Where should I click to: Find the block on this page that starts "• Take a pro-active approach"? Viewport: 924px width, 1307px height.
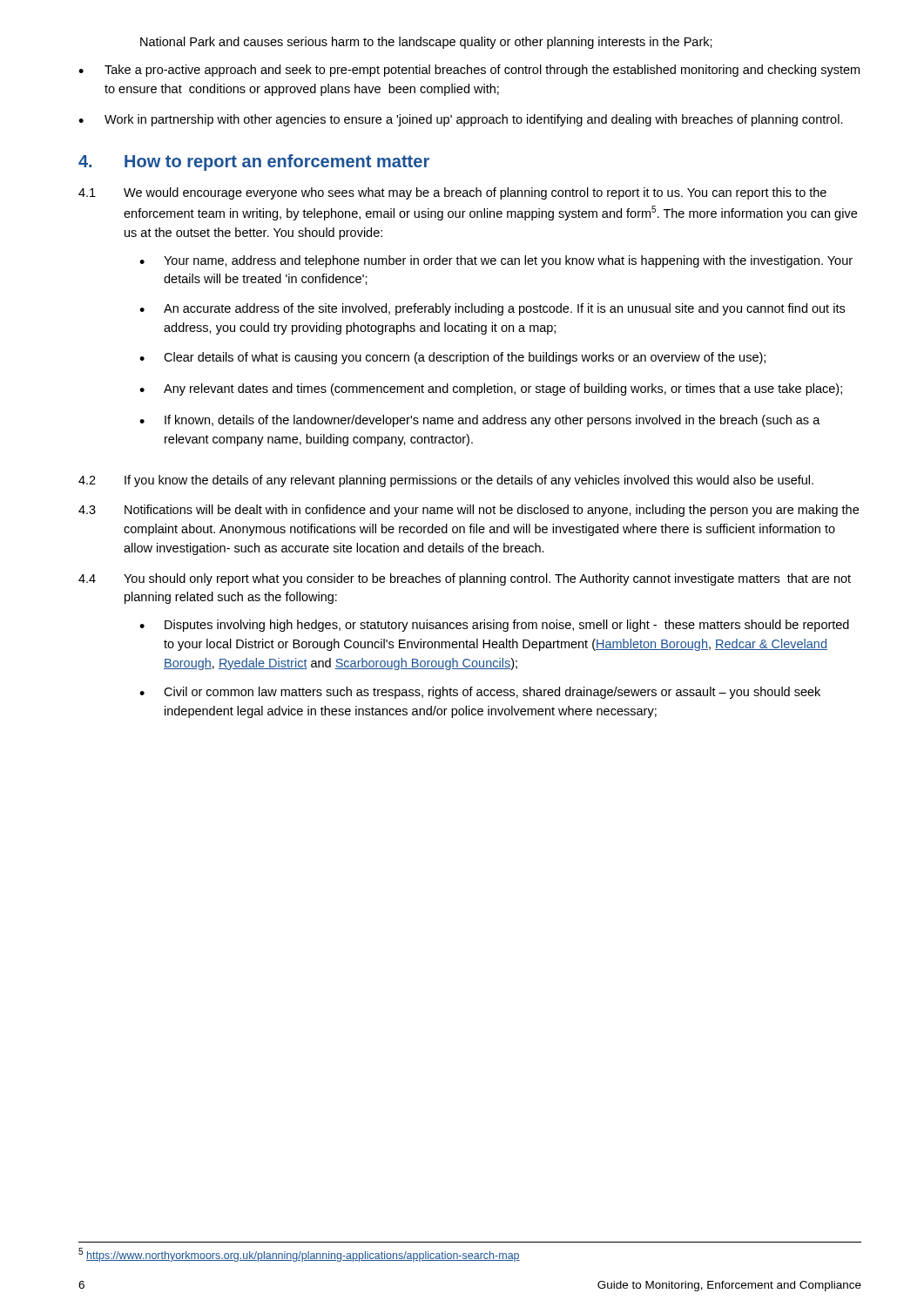[x=470, y=80]
